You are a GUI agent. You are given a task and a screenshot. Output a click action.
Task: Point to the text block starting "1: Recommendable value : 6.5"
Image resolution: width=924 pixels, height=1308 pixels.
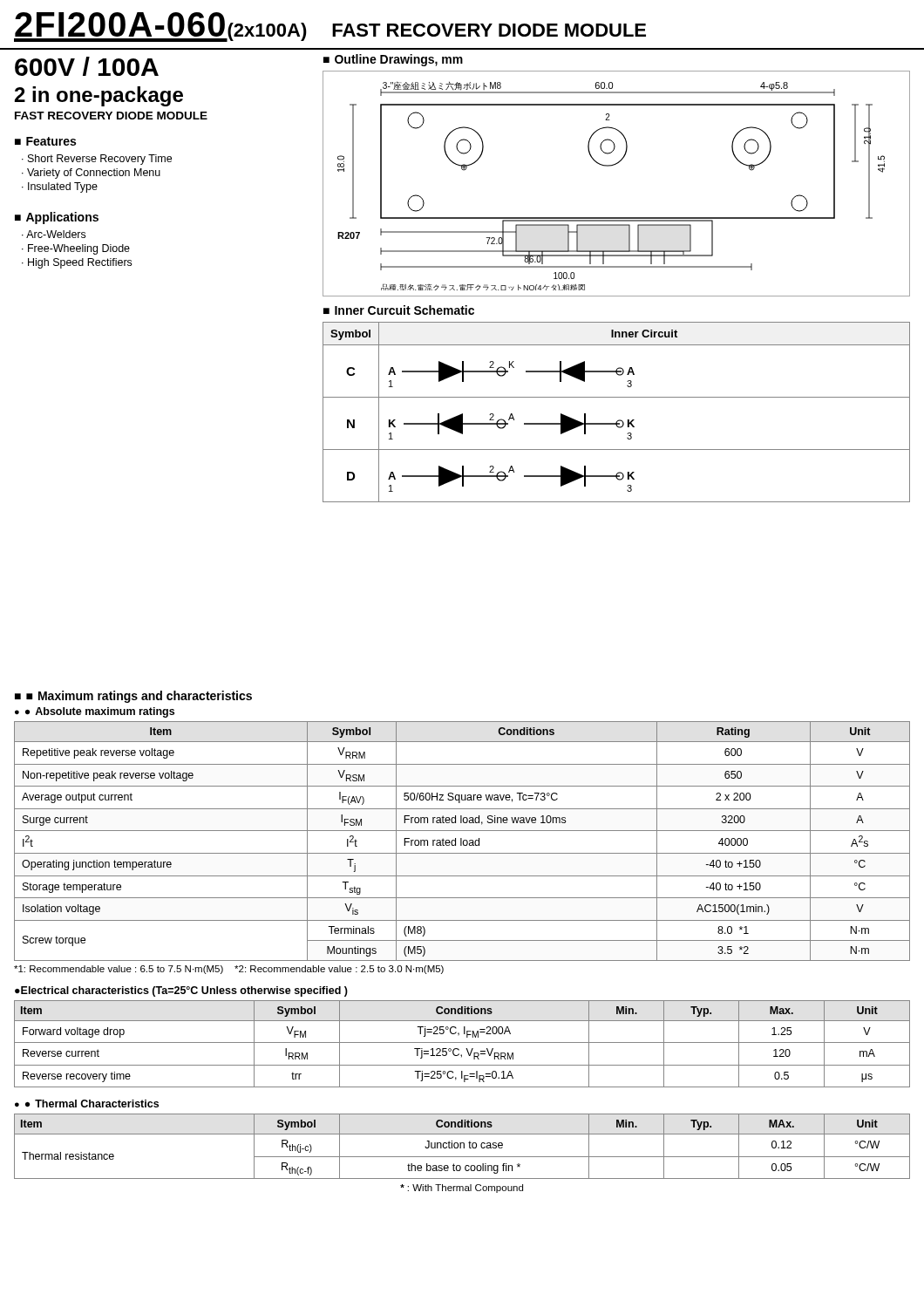click(x=229, y=968)
